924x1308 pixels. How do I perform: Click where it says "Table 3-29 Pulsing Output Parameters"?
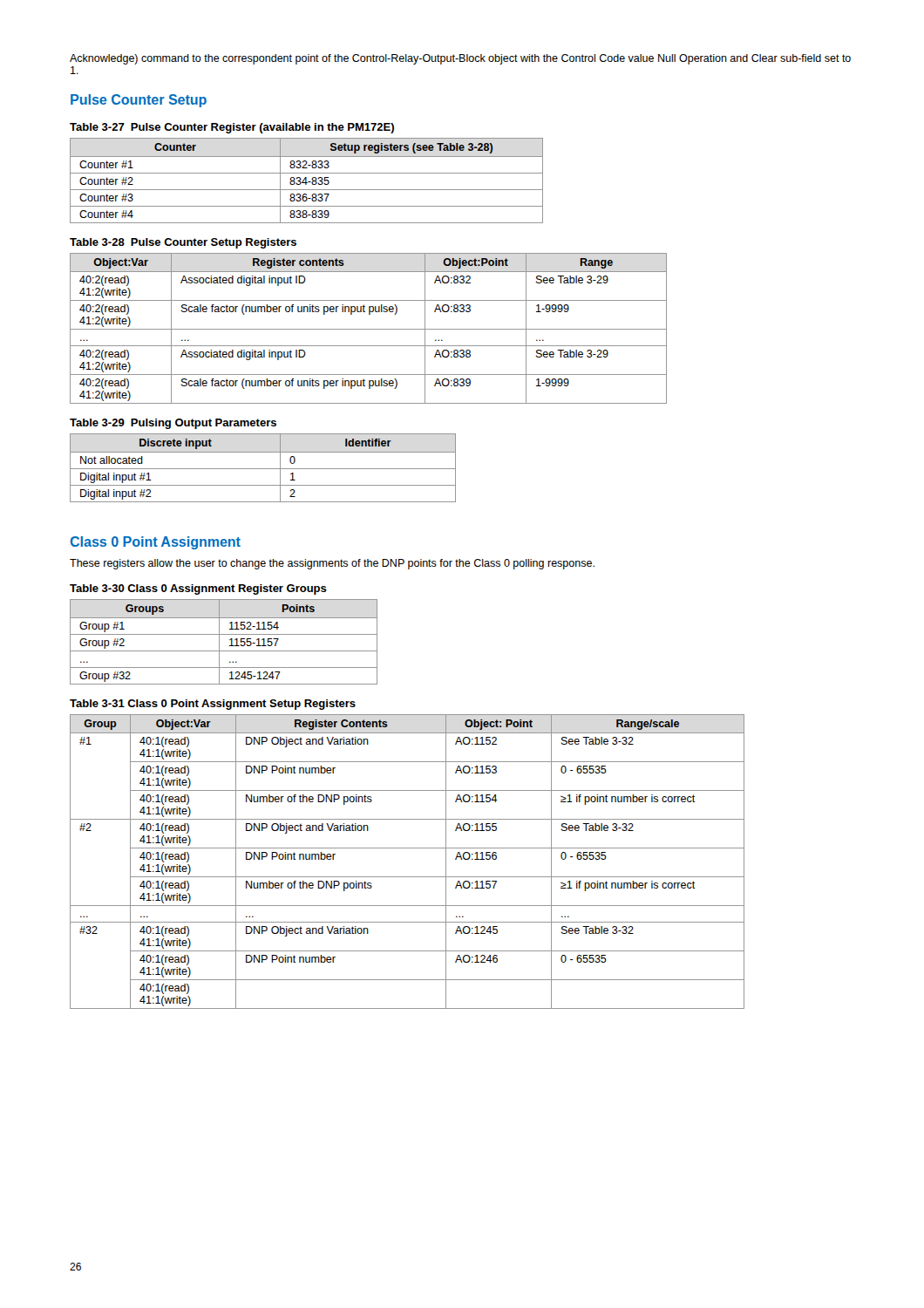tap(173, 422)
